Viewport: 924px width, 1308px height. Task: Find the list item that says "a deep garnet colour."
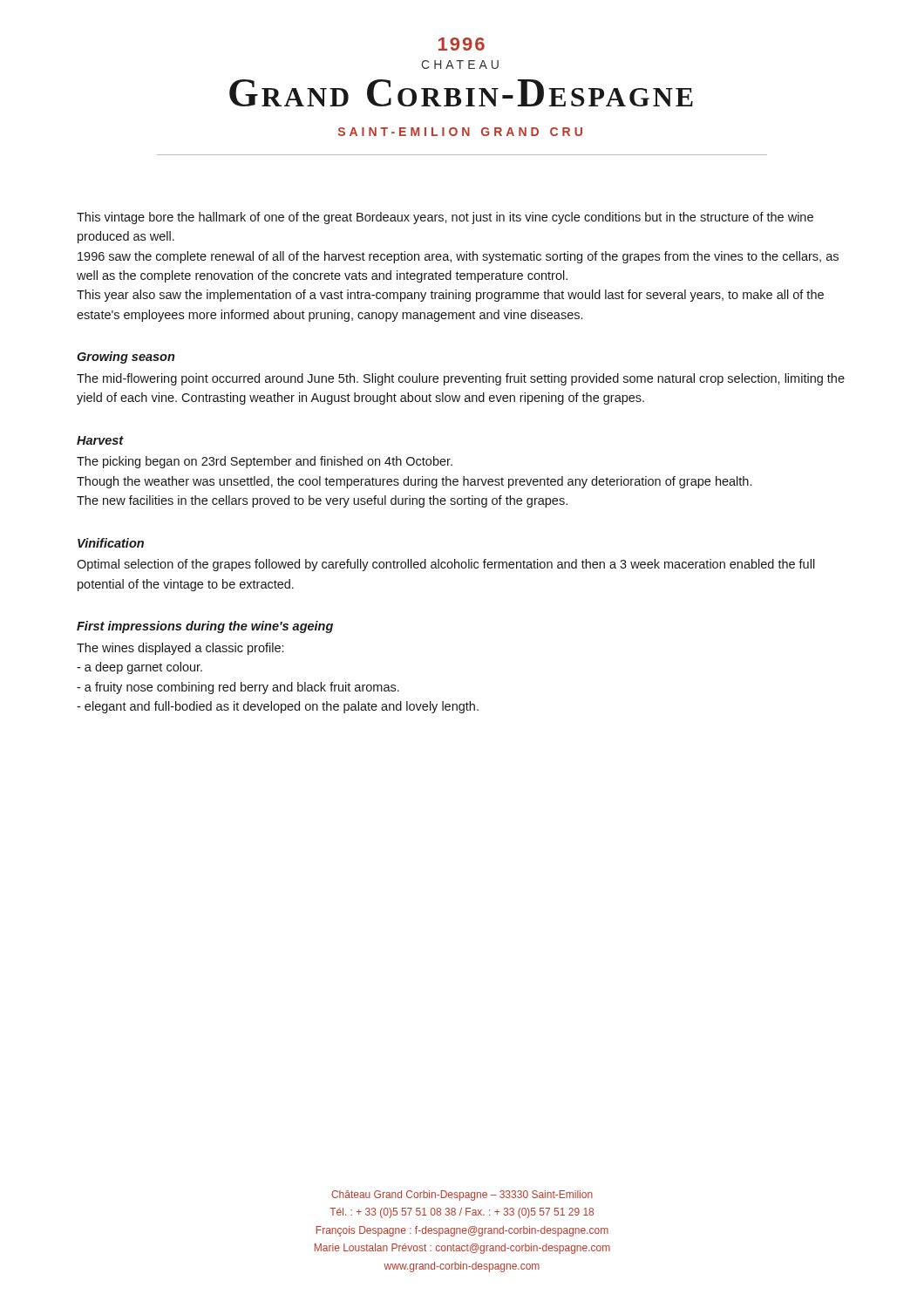click(x=140, y=667)
